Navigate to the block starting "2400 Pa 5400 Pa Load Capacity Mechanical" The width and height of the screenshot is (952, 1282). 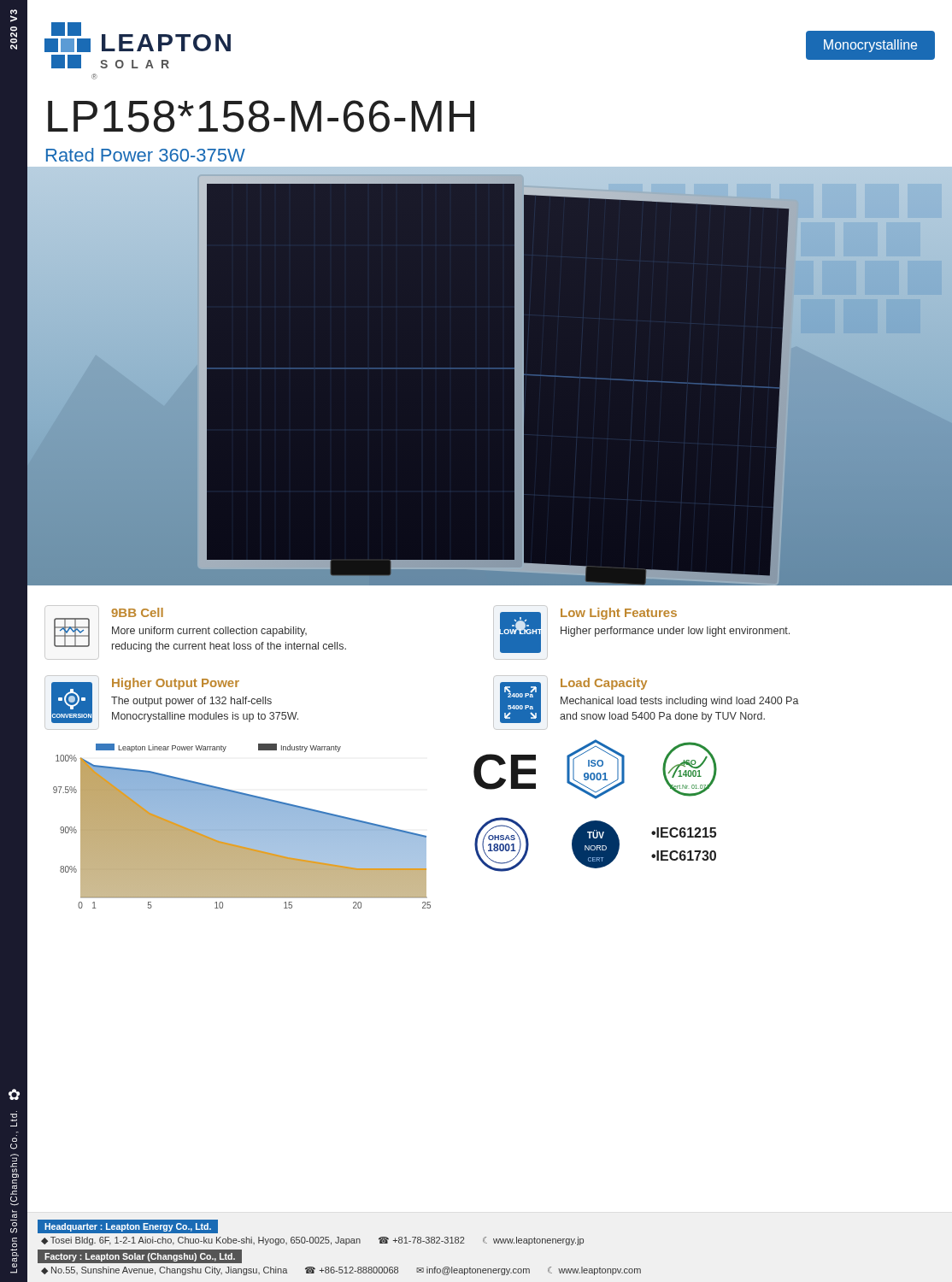[x=646, y=703]
